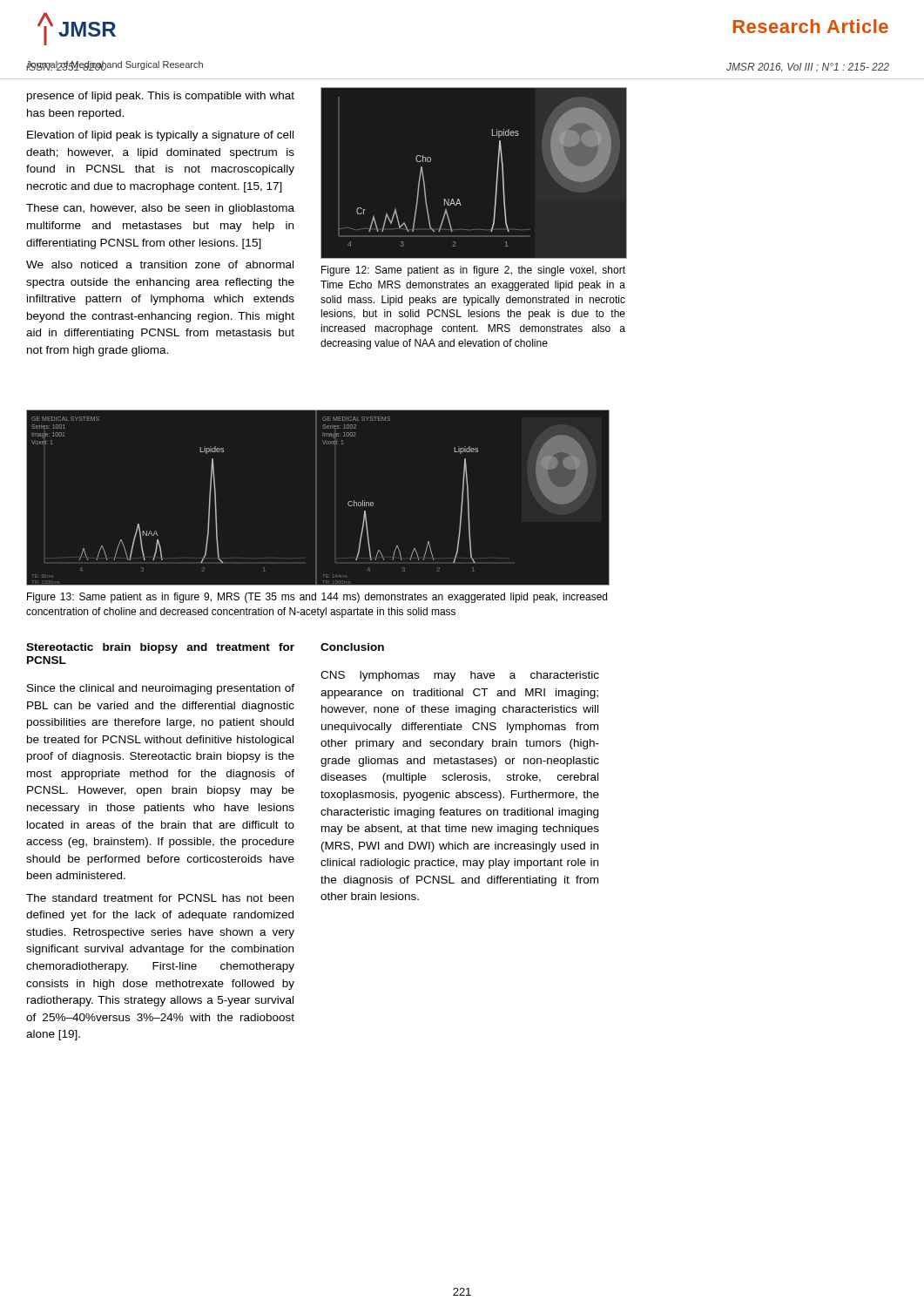
Task: Click the passage that begins "Since the clinical and neuroimaging presentation of"
Action: (x=160, y=861)
